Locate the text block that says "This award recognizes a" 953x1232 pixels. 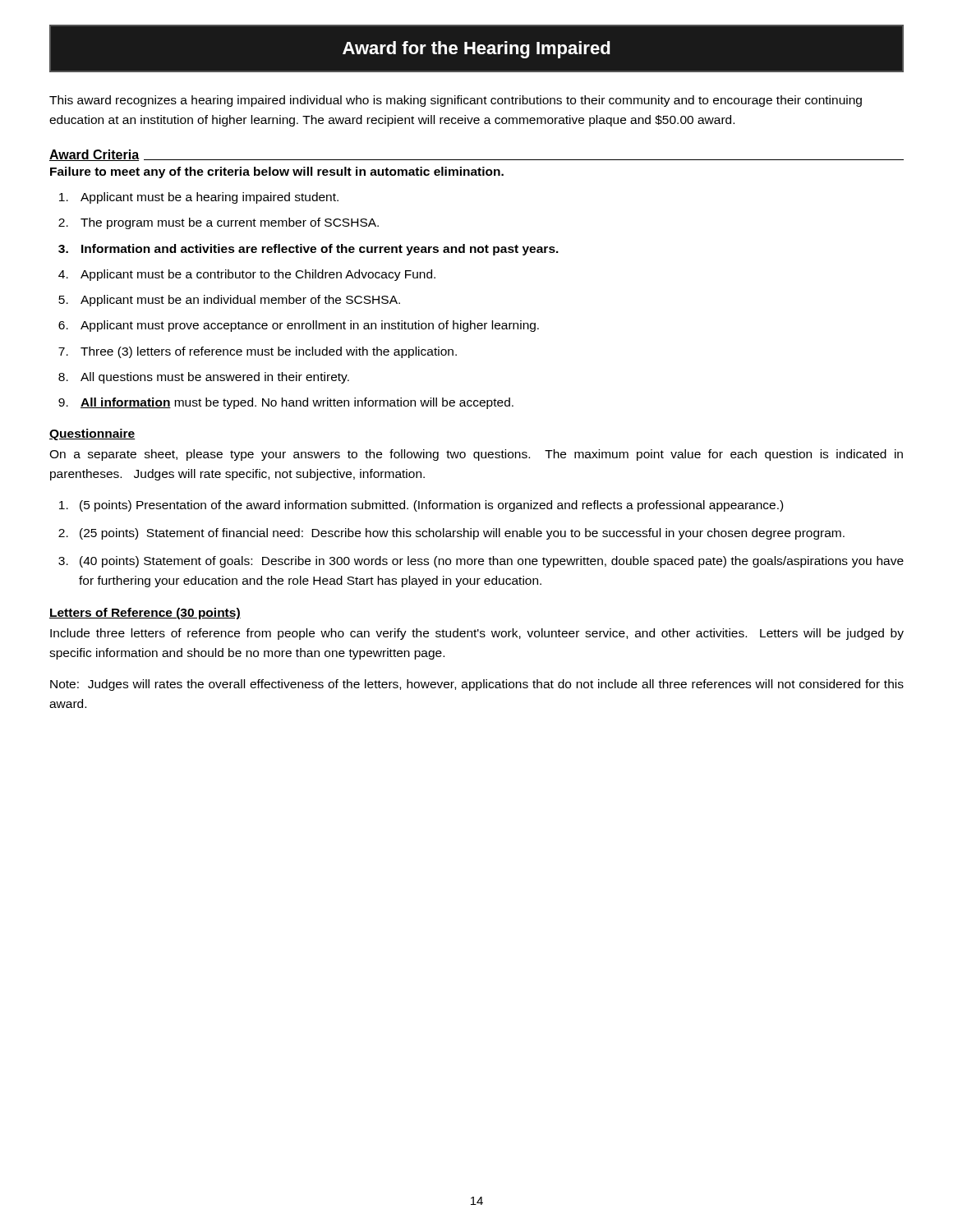pos(456,110)
